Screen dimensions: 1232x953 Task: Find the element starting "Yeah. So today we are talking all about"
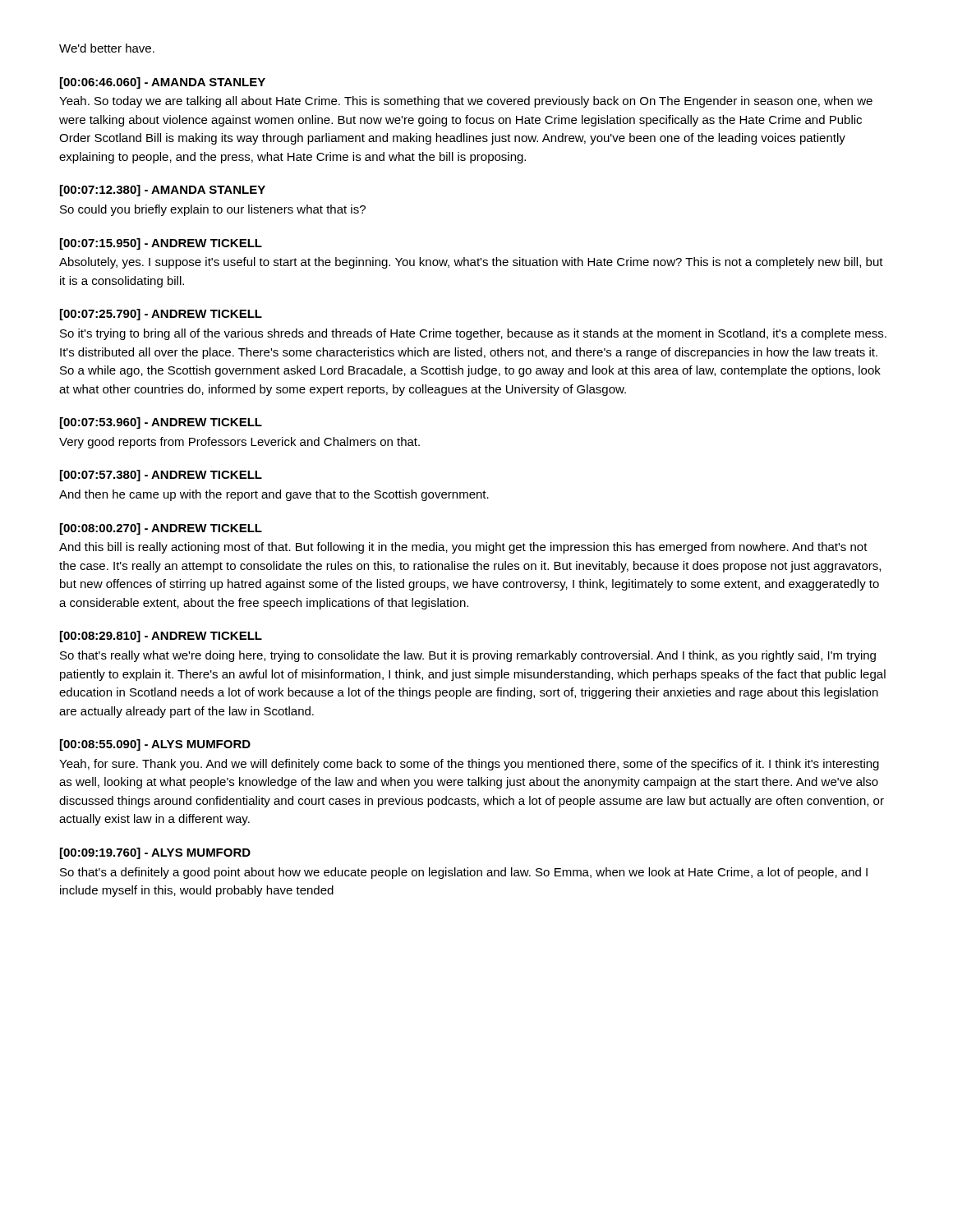click(466, 129)
